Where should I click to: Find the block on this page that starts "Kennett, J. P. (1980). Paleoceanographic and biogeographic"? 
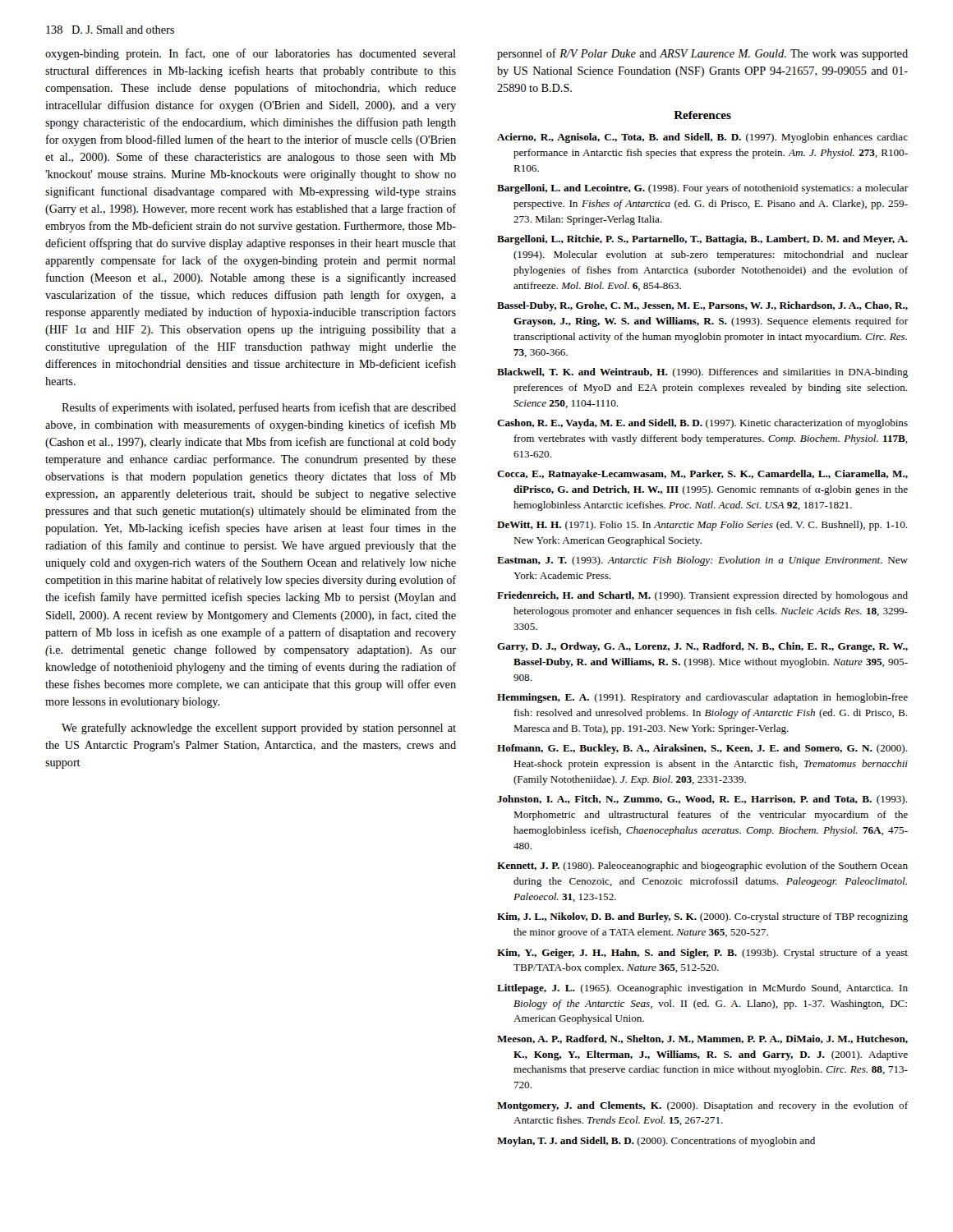[702, 881]
